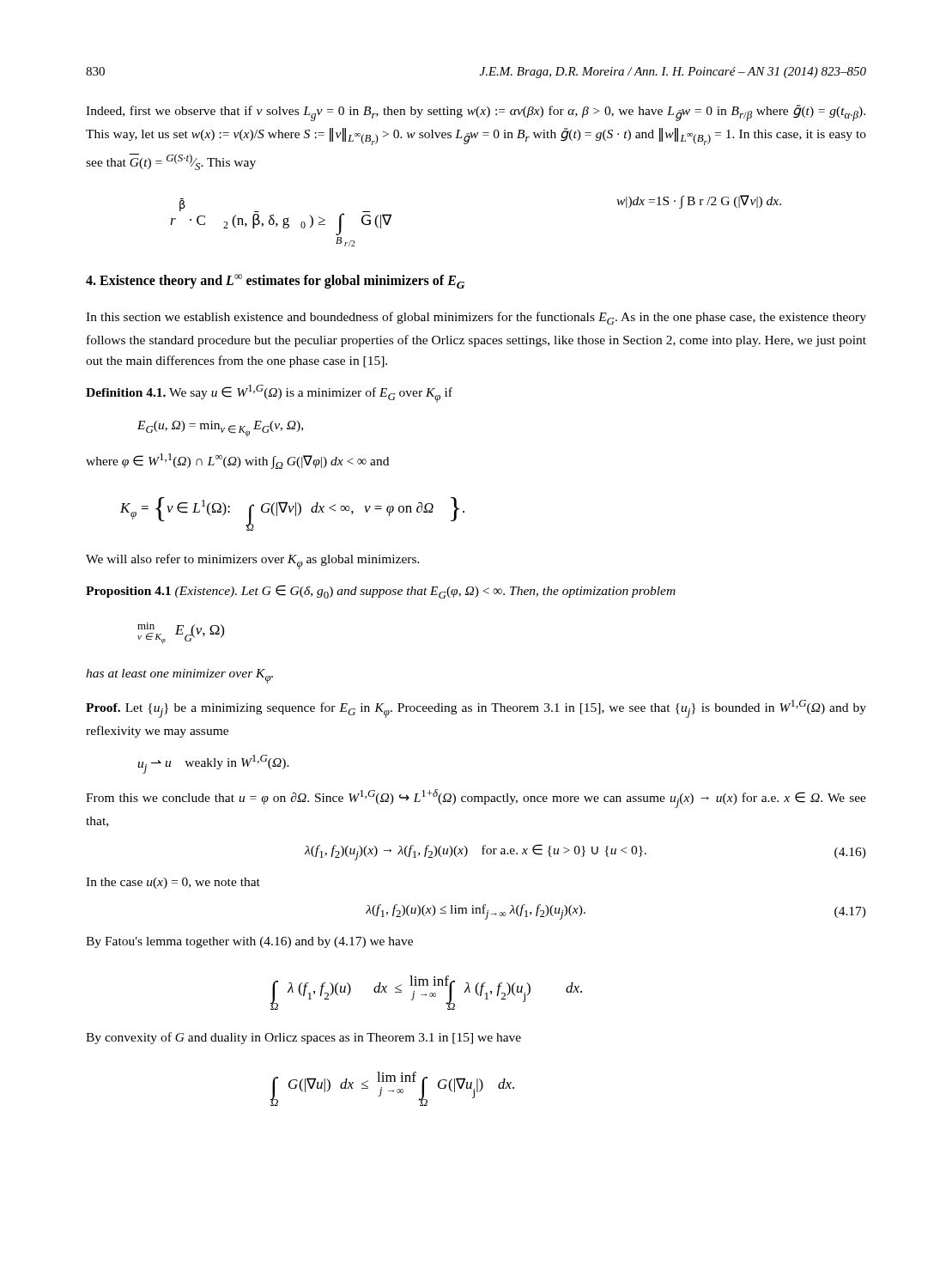
Task: Find the block on this page that starts "In this section we establish"
Action: (x=476, y=338)
